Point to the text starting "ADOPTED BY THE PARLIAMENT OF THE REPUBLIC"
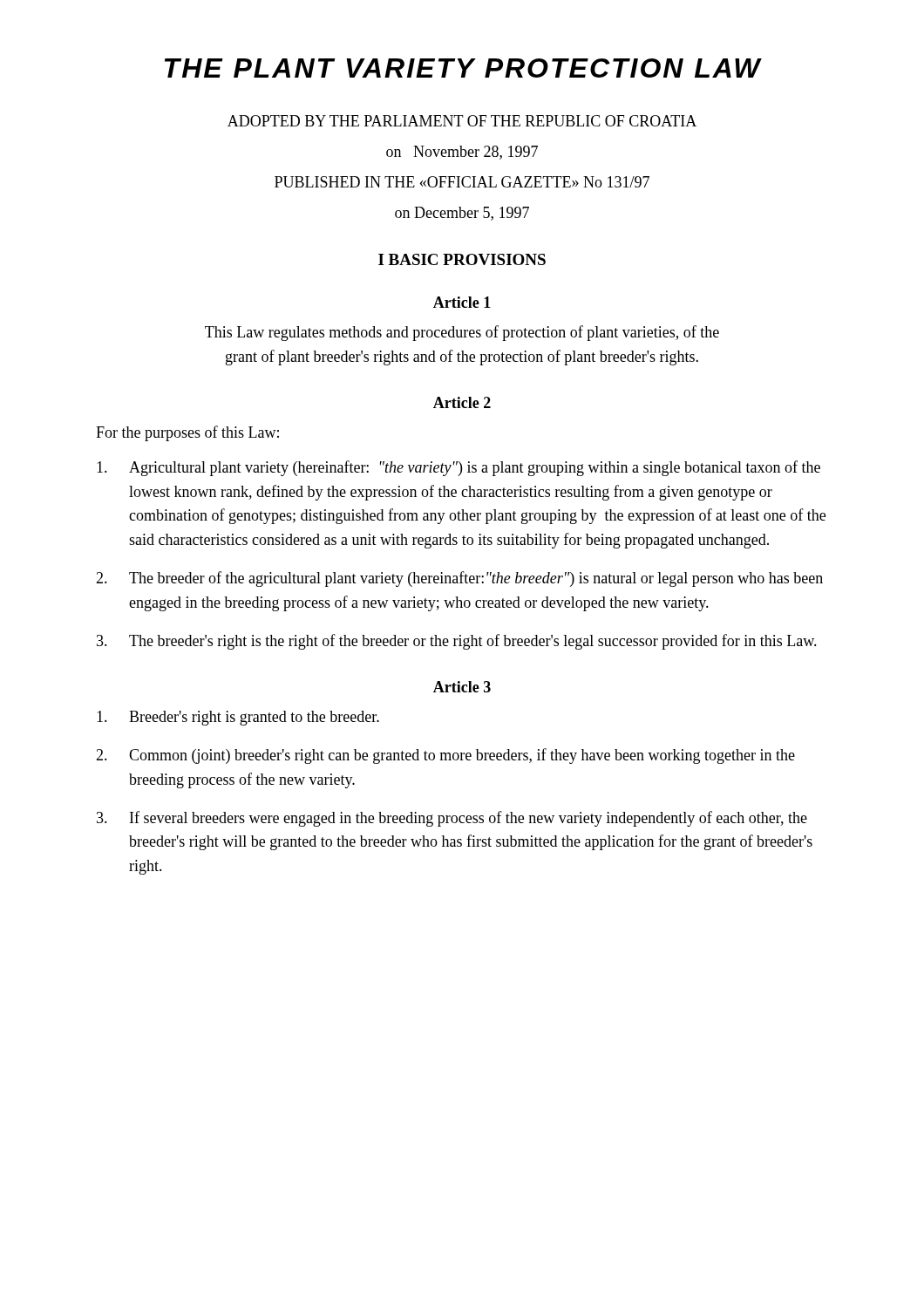Image resolution: width=924 pixels, height=1308 pixels. 462,121
